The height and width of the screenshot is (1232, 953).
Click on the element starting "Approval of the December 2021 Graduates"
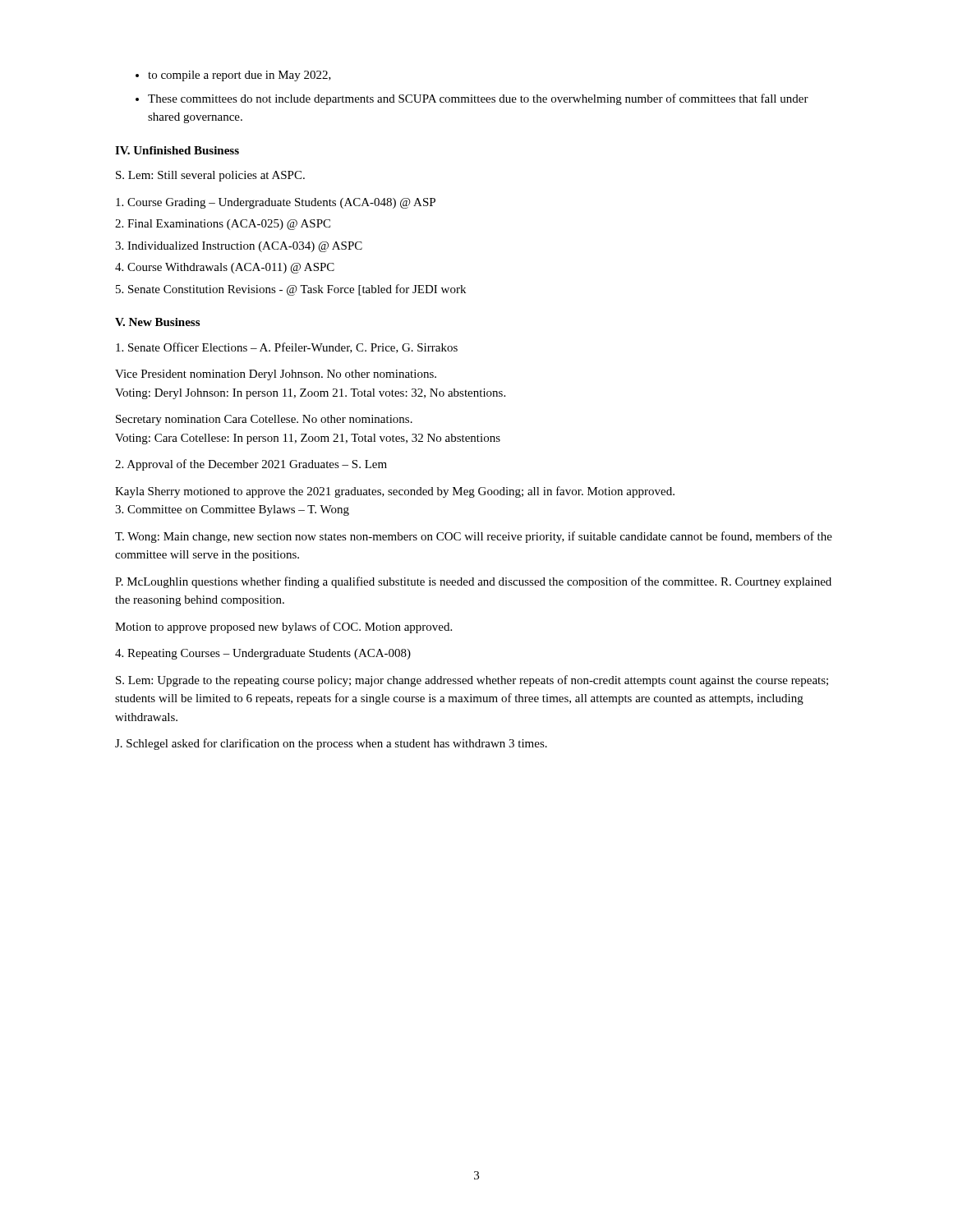[x=251, y=464]
